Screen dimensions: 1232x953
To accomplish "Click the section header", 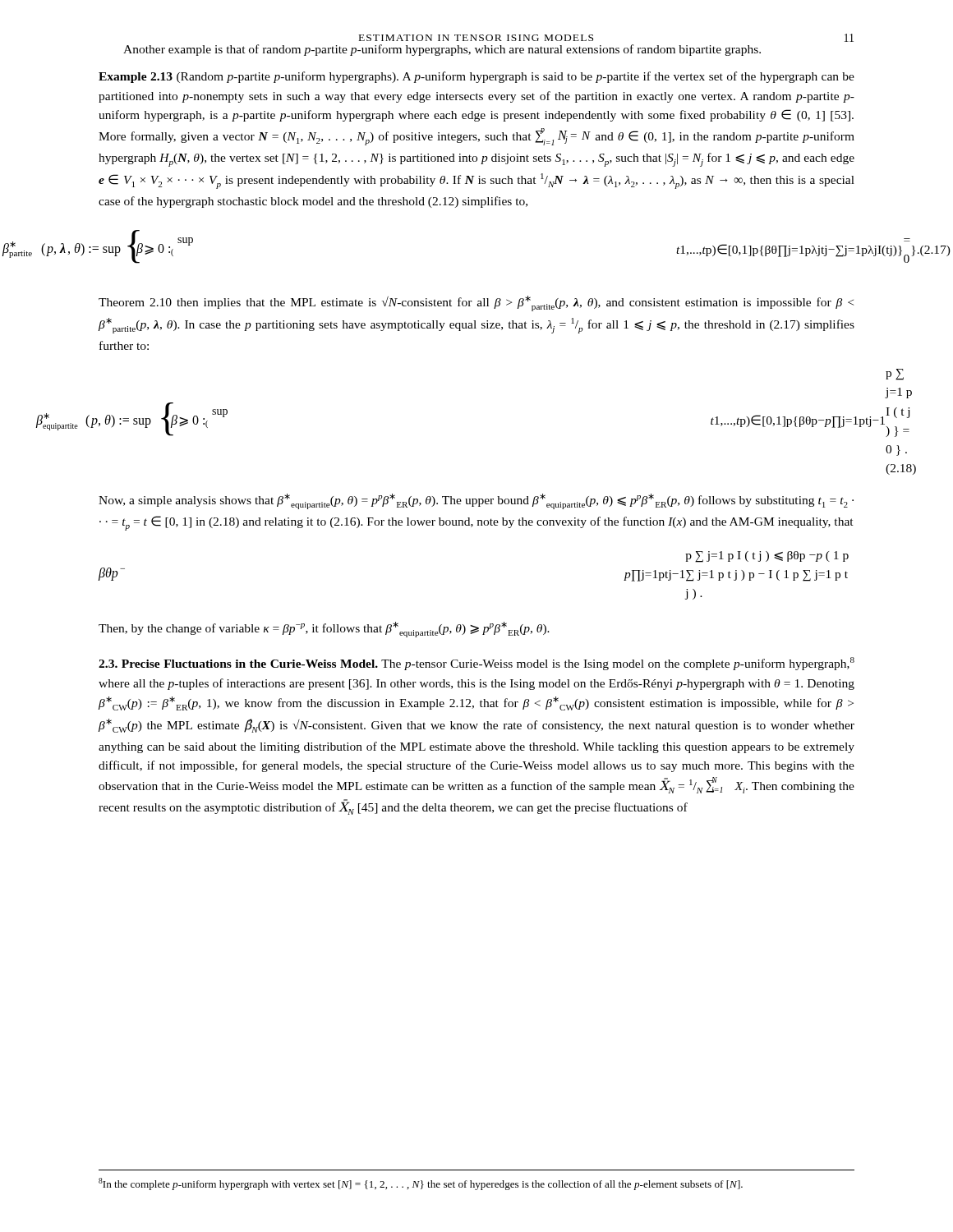I will click(476, 736).
